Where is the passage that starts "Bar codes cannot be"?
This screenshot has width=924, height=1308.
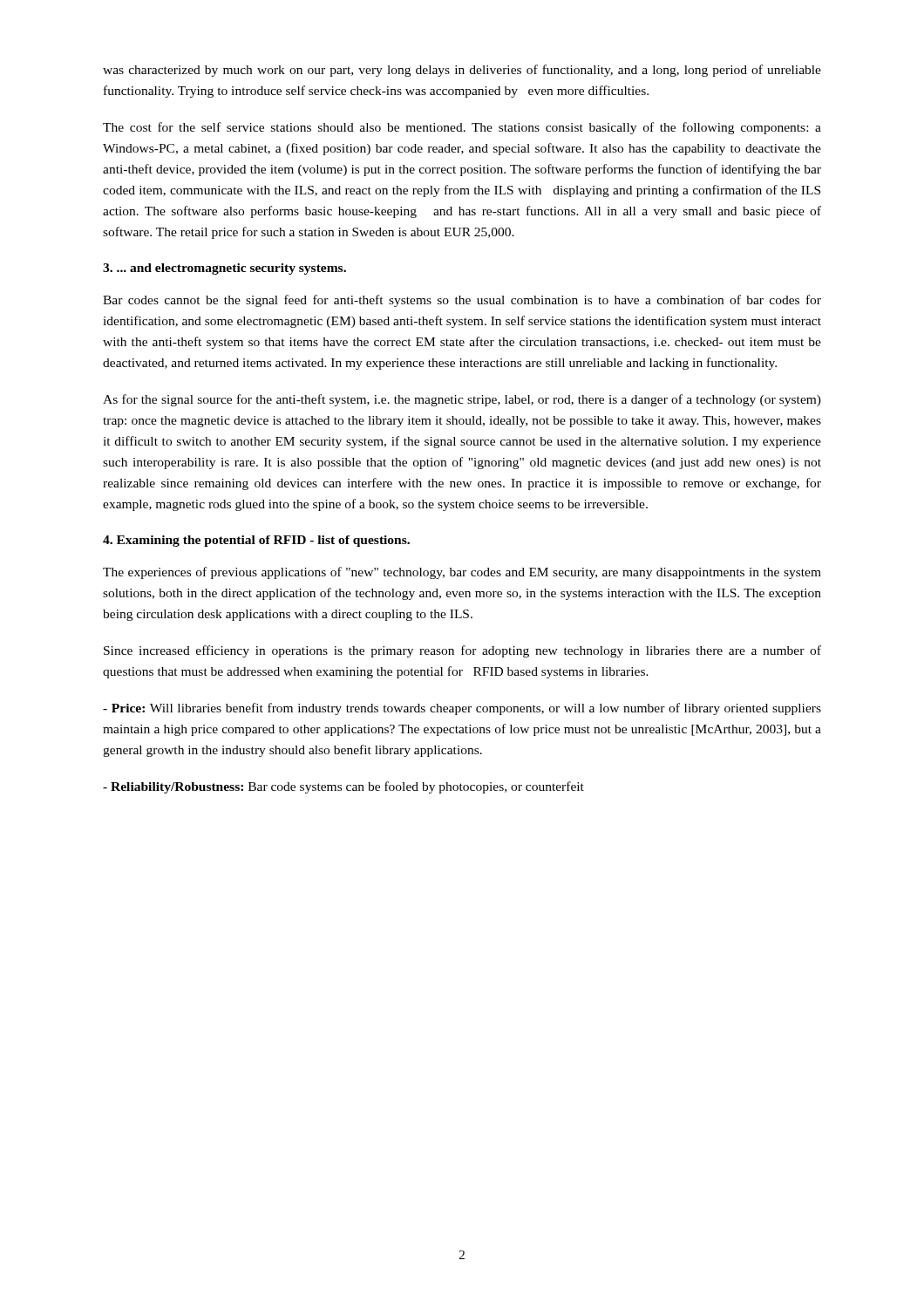click(462, 331)
